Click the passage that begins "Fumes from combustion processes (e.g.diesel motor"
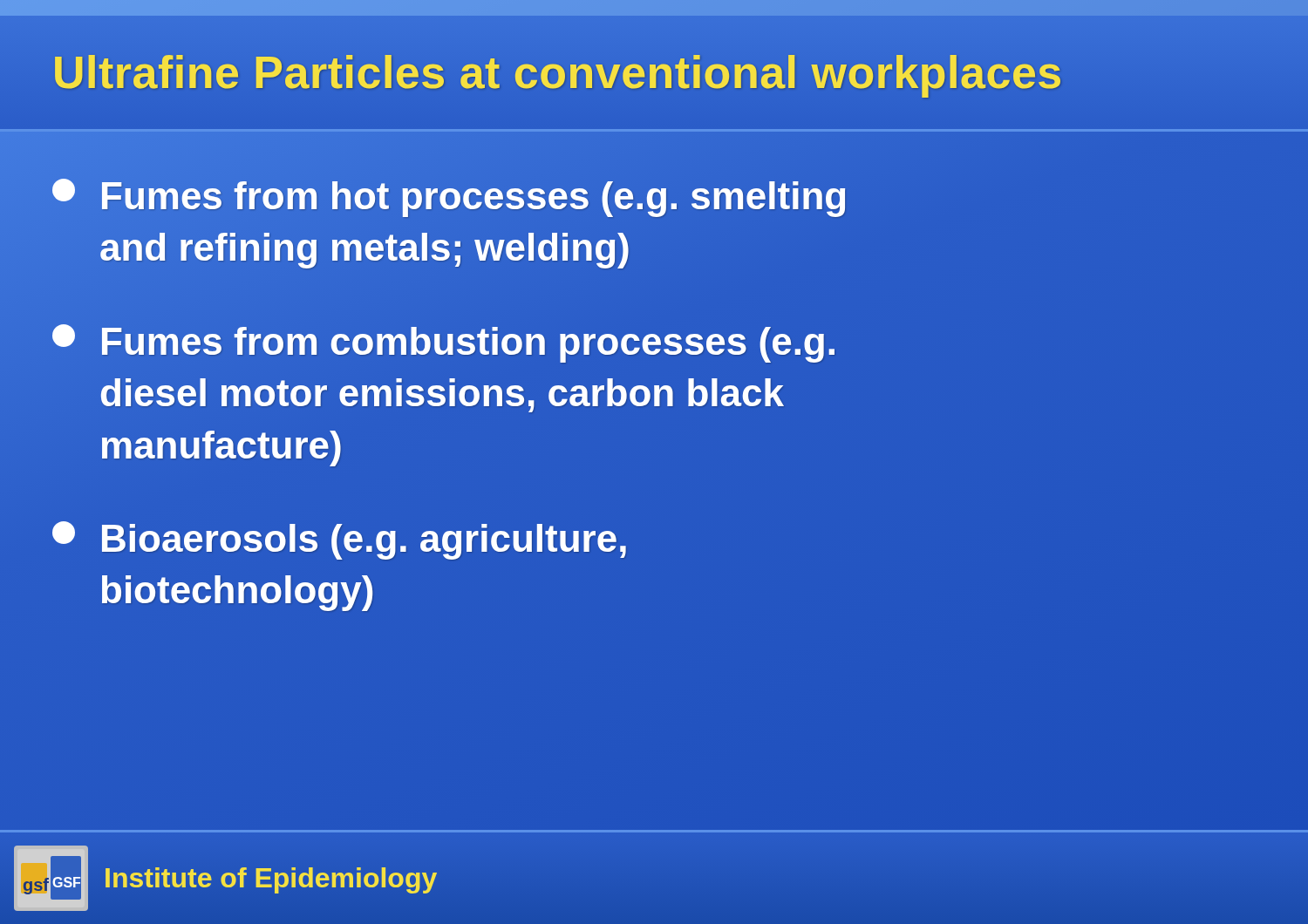The image size is (1308, 924). click(445, 393)
